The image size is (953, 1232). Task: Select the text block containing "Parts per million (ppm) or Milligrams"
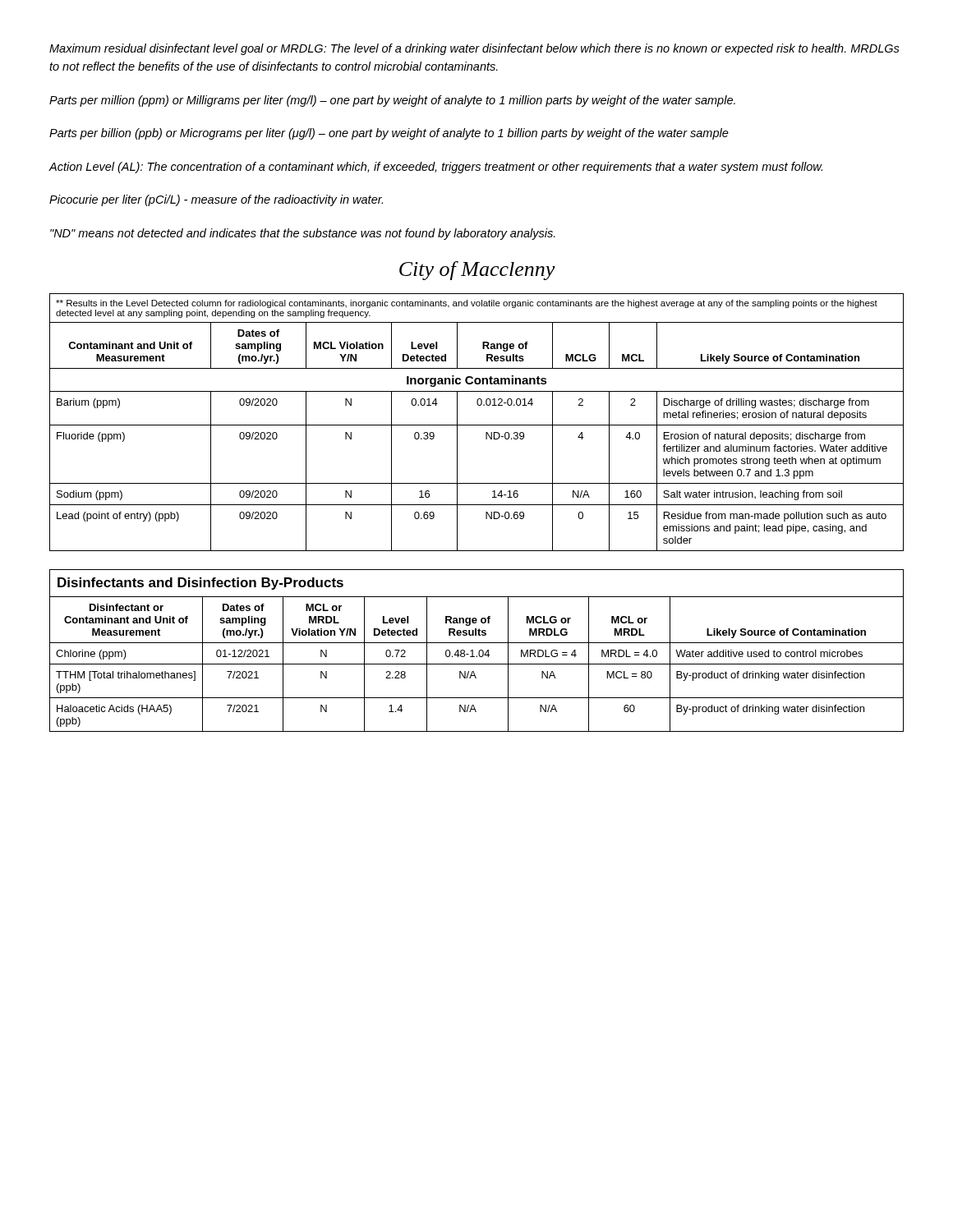coord(393,100)
